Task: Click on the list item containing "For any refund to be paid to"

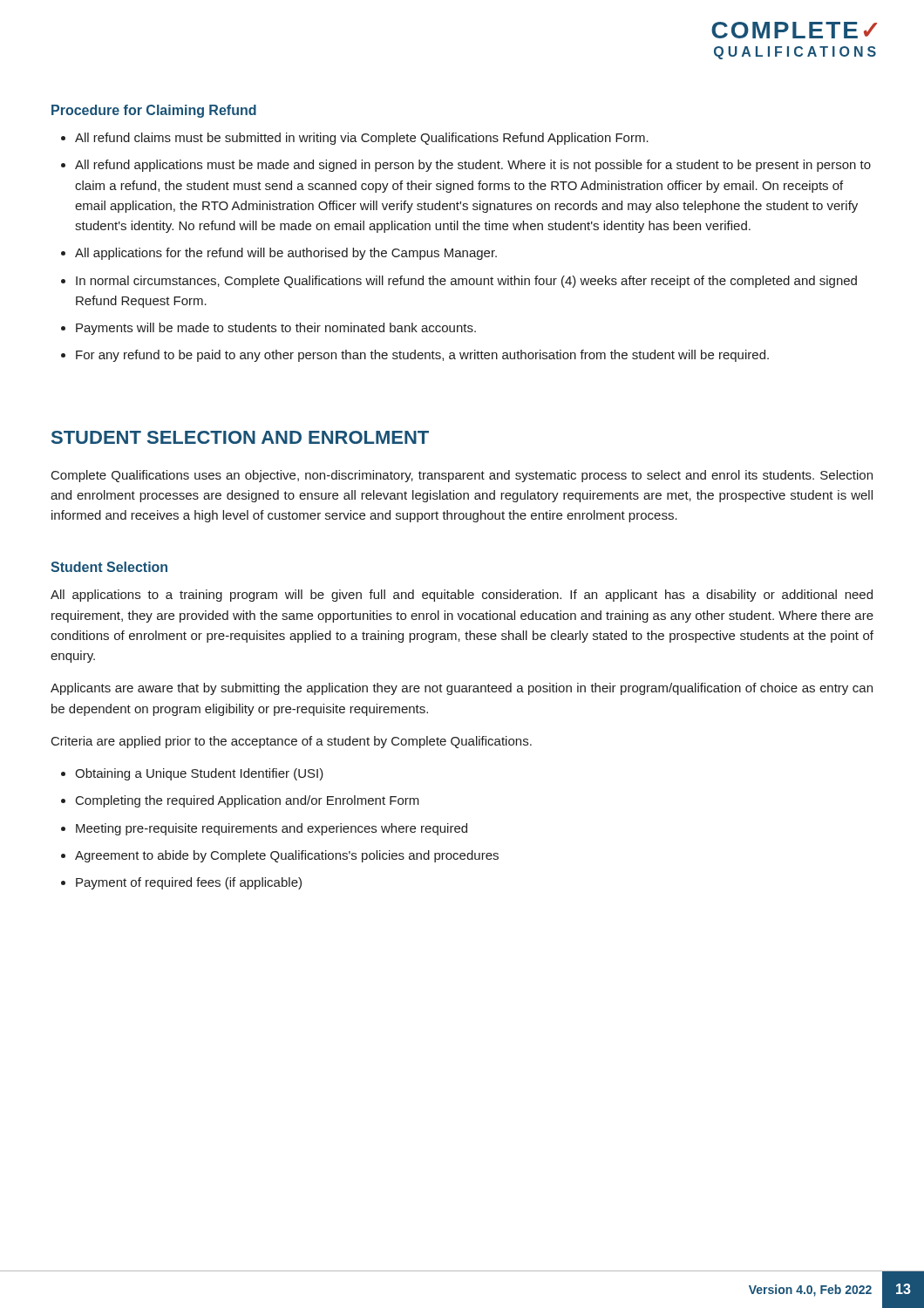Action: (422, 355)
